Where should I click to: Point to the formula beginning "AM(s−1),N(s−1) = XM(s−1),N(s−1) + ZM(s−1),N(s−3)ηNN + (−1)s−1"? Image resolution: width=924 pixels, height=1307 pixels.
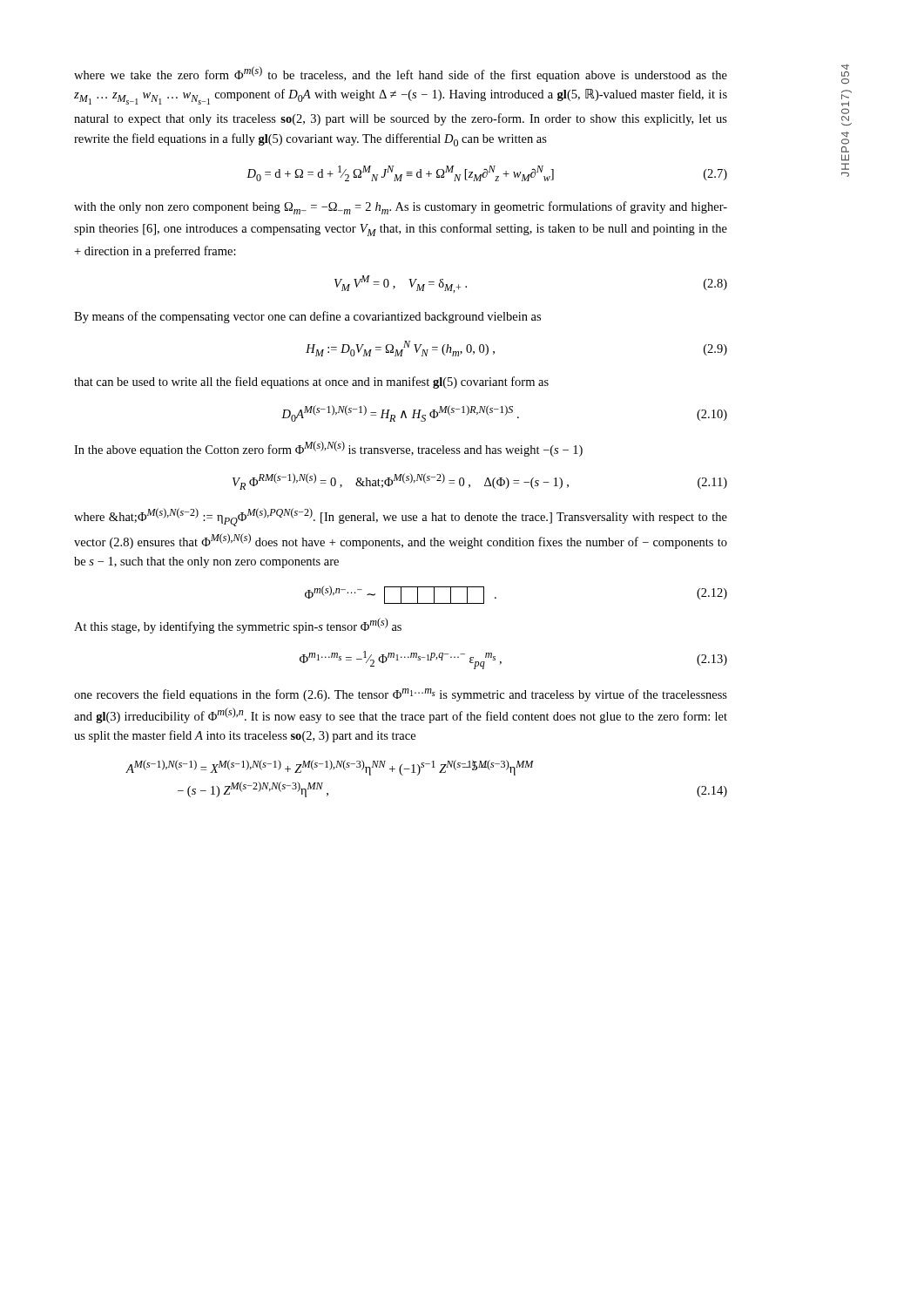[401, 778]
